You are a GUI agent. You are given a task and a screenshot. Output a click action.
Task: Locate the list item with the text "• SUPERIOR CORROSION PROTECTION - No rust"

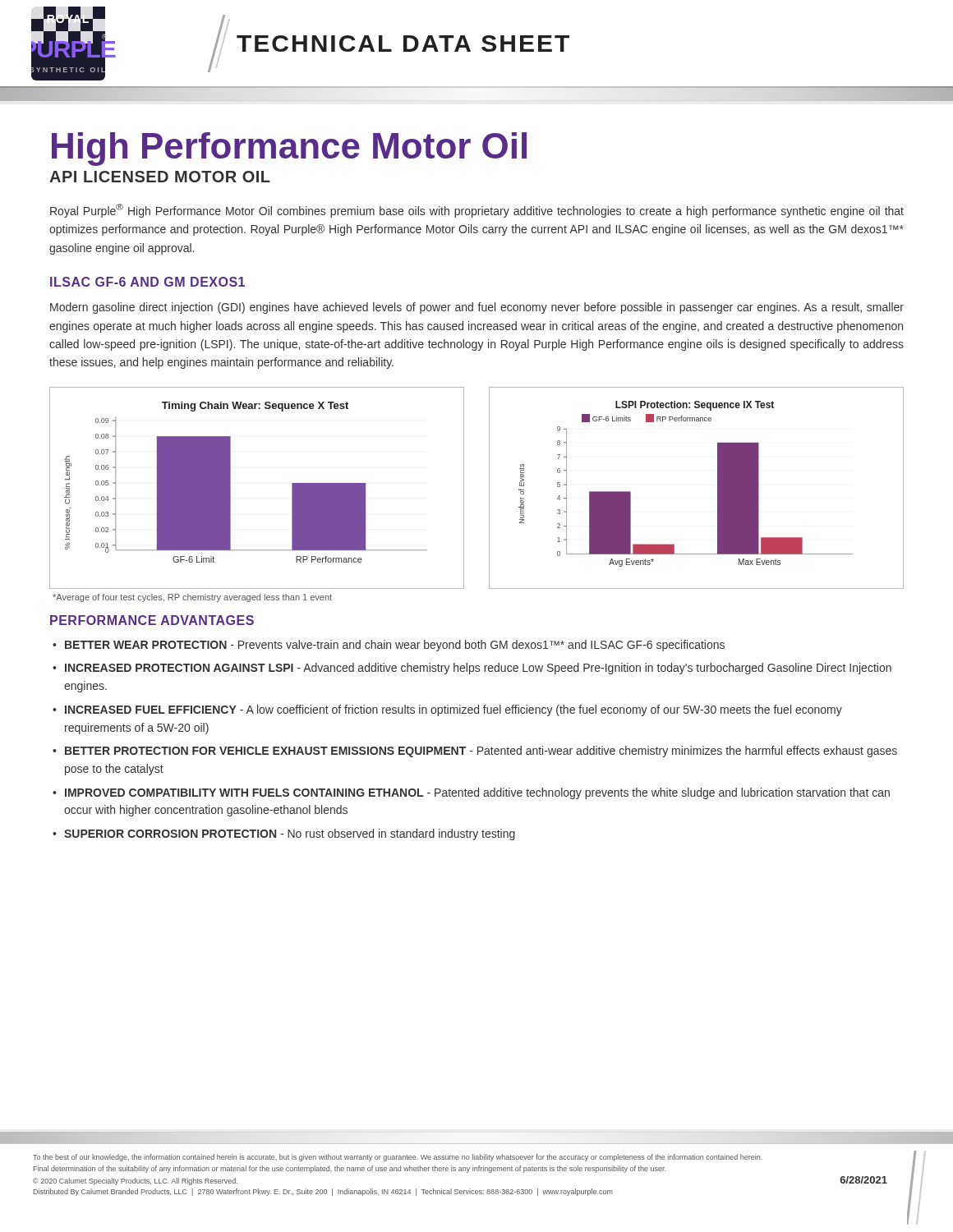point(284,834)
